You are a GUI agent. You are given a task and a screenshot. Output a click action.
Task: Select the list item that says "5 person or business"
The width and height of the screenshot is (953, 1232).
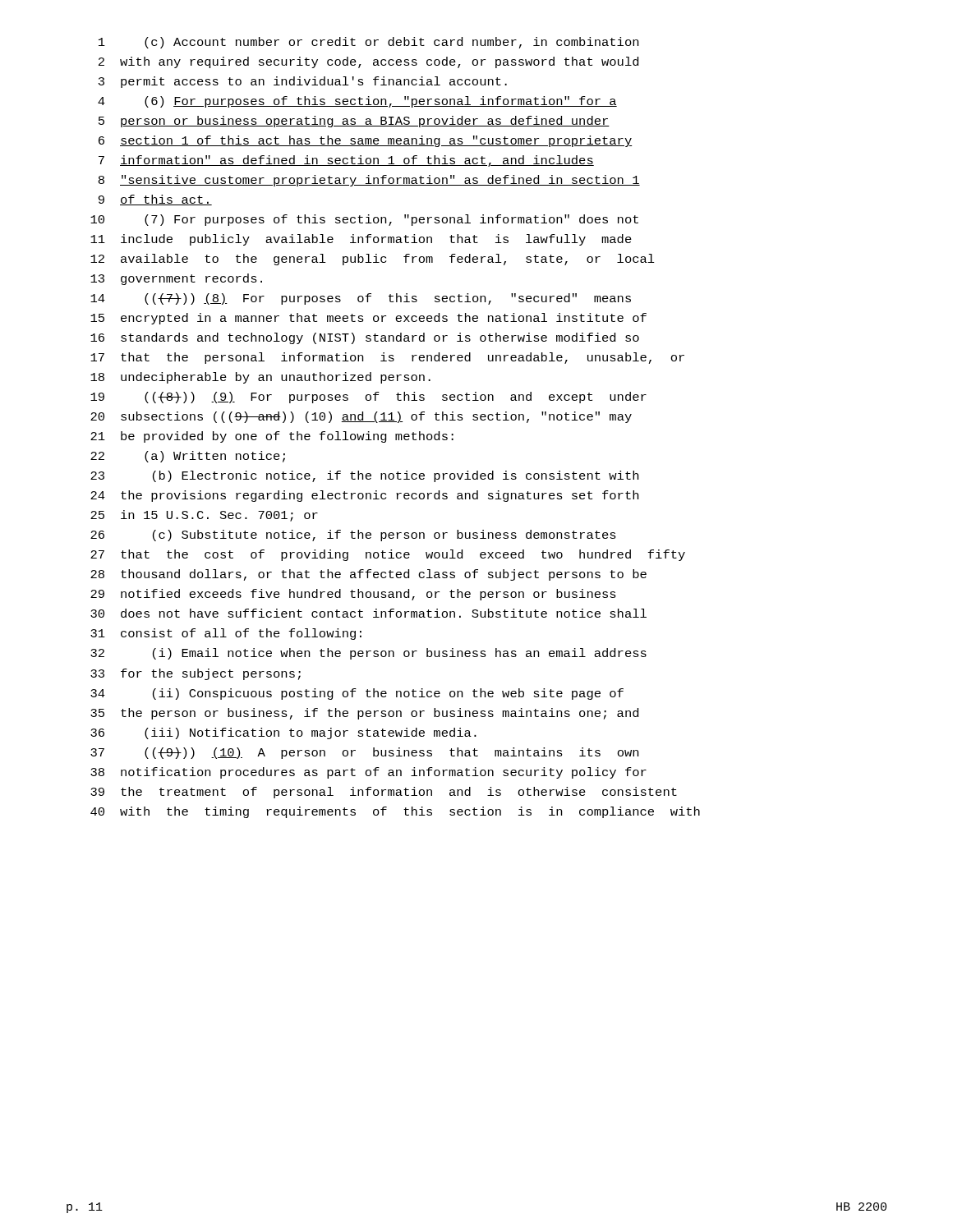(476, 122)
